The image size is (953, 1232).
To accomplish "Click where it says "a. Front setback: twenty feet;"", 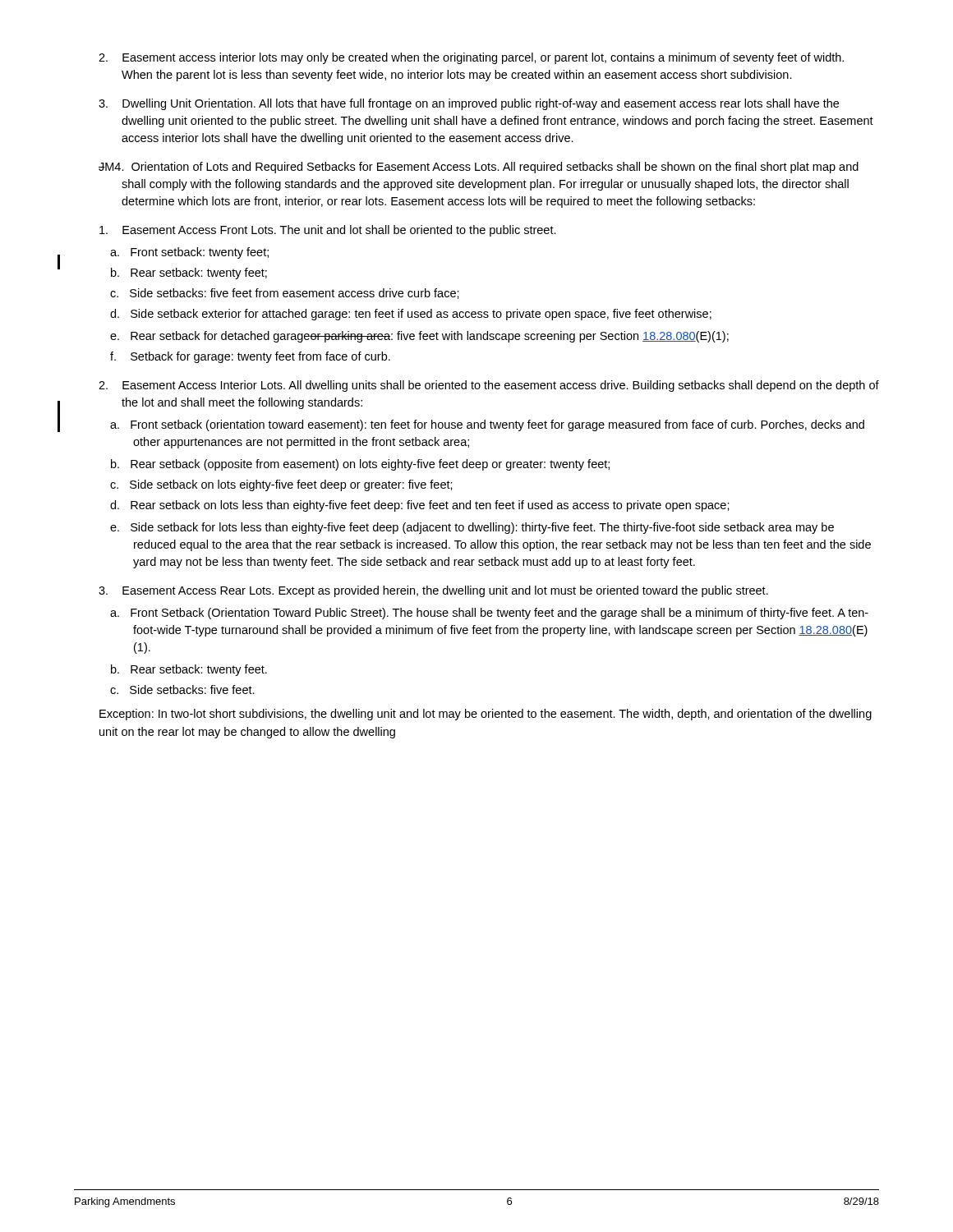I will coord(189,253).
